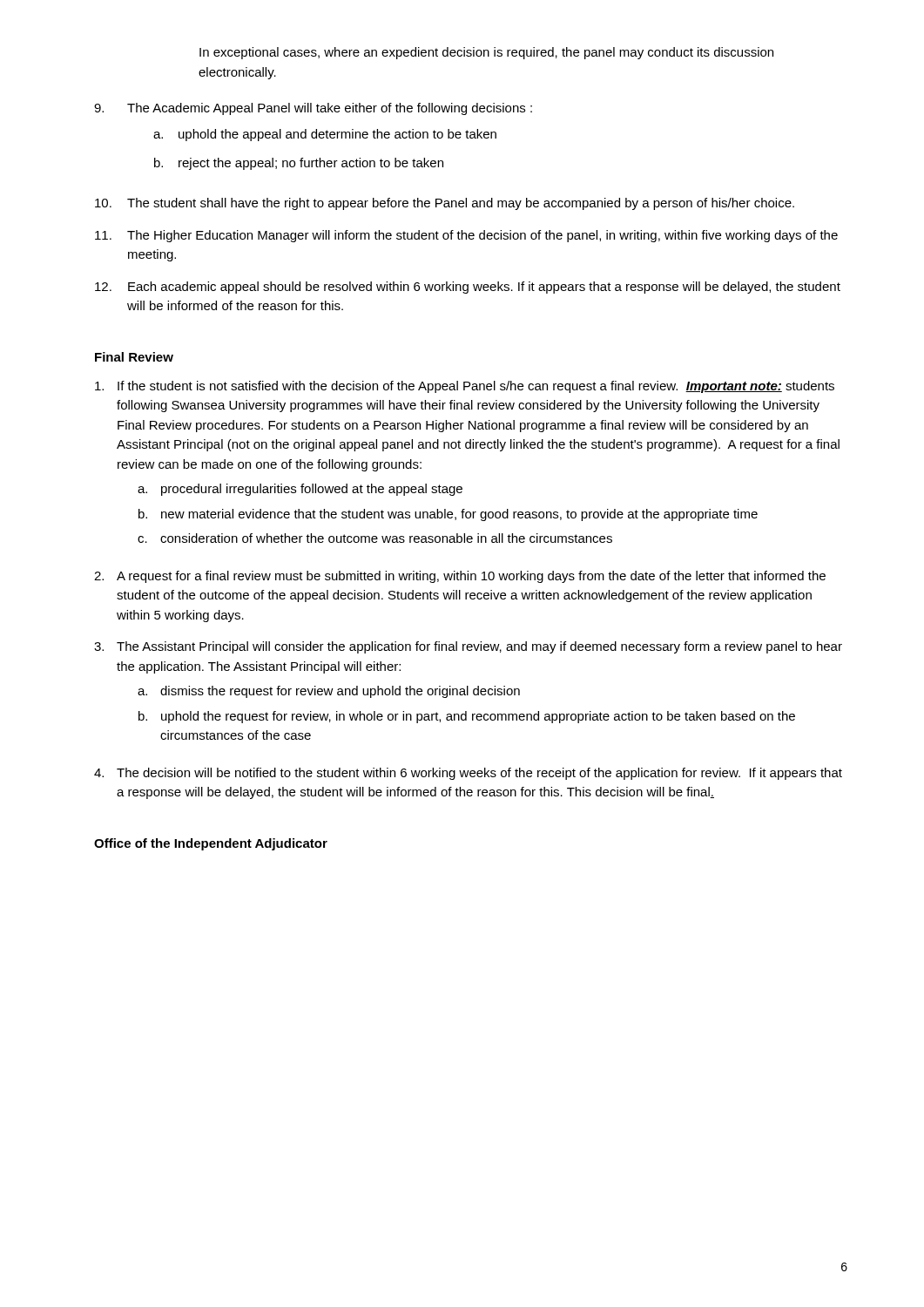This screenshot has height=1307, width=924.
Task: Select the element starting "a. procedural irregularities followed at the appeal"
Action: [300, 490]
